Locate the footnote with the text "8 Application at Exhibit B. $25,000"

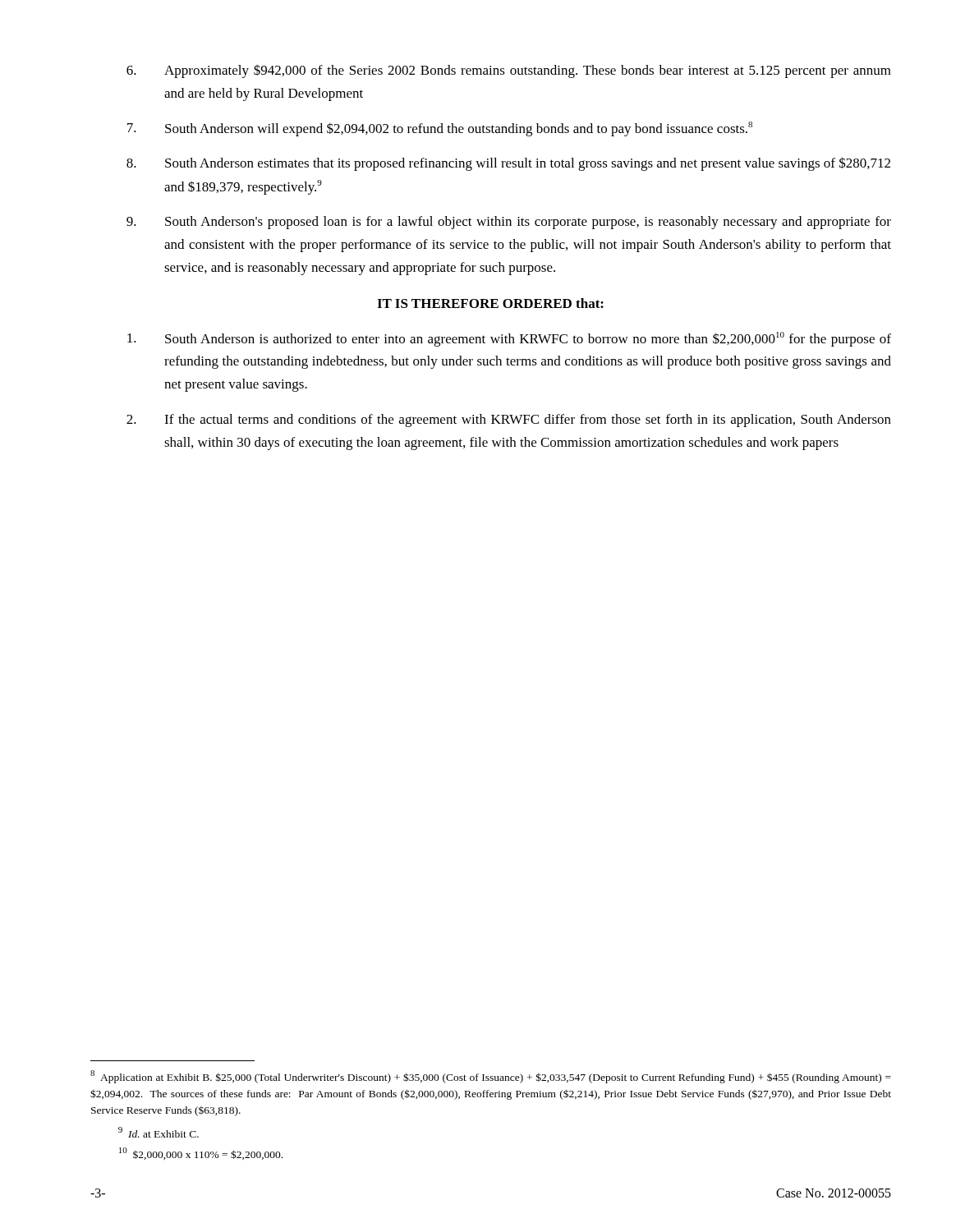pos(491,1093)
